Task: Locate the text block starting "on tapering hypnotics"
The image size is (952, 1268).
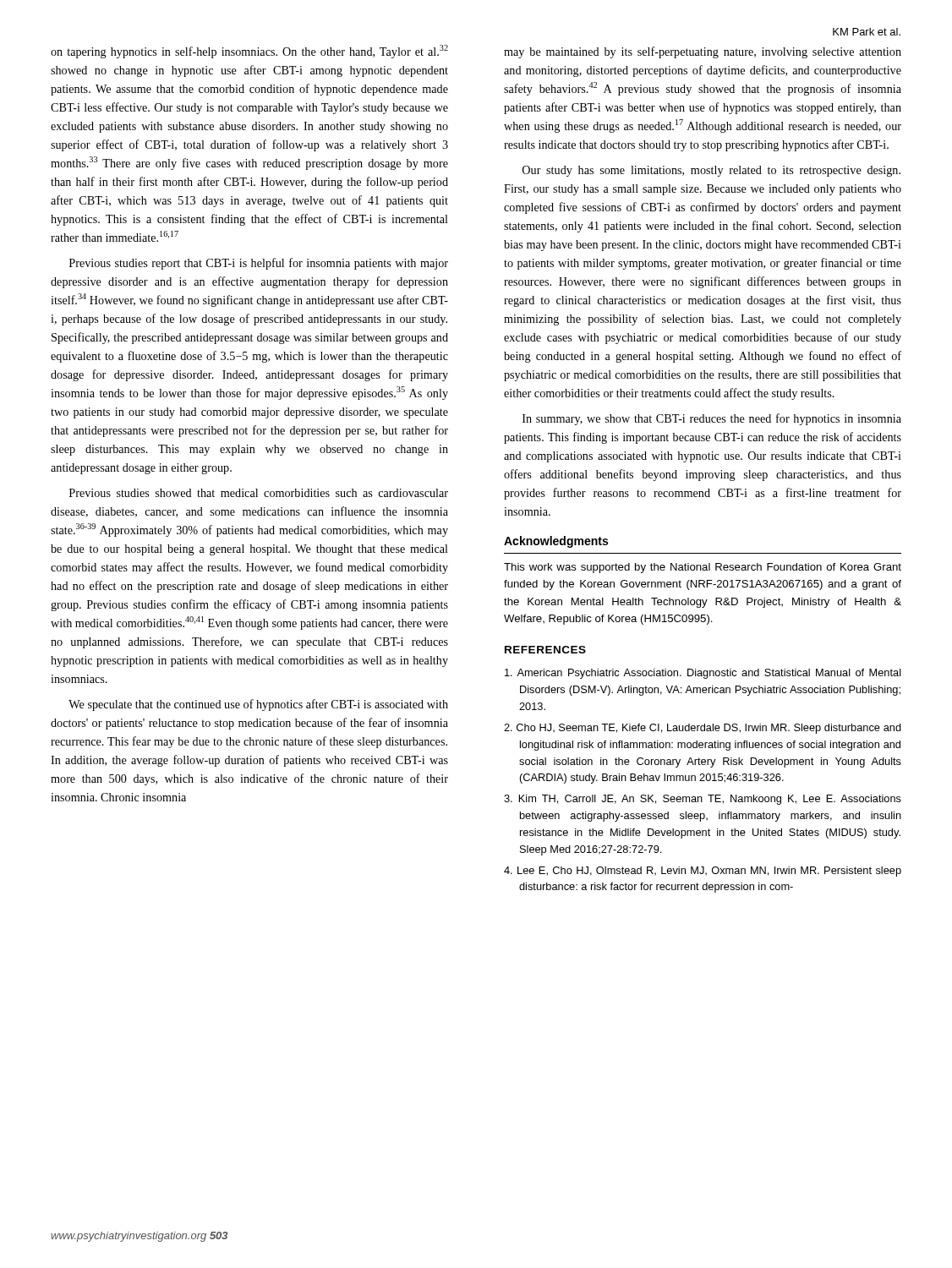Action: click(249, 145)
